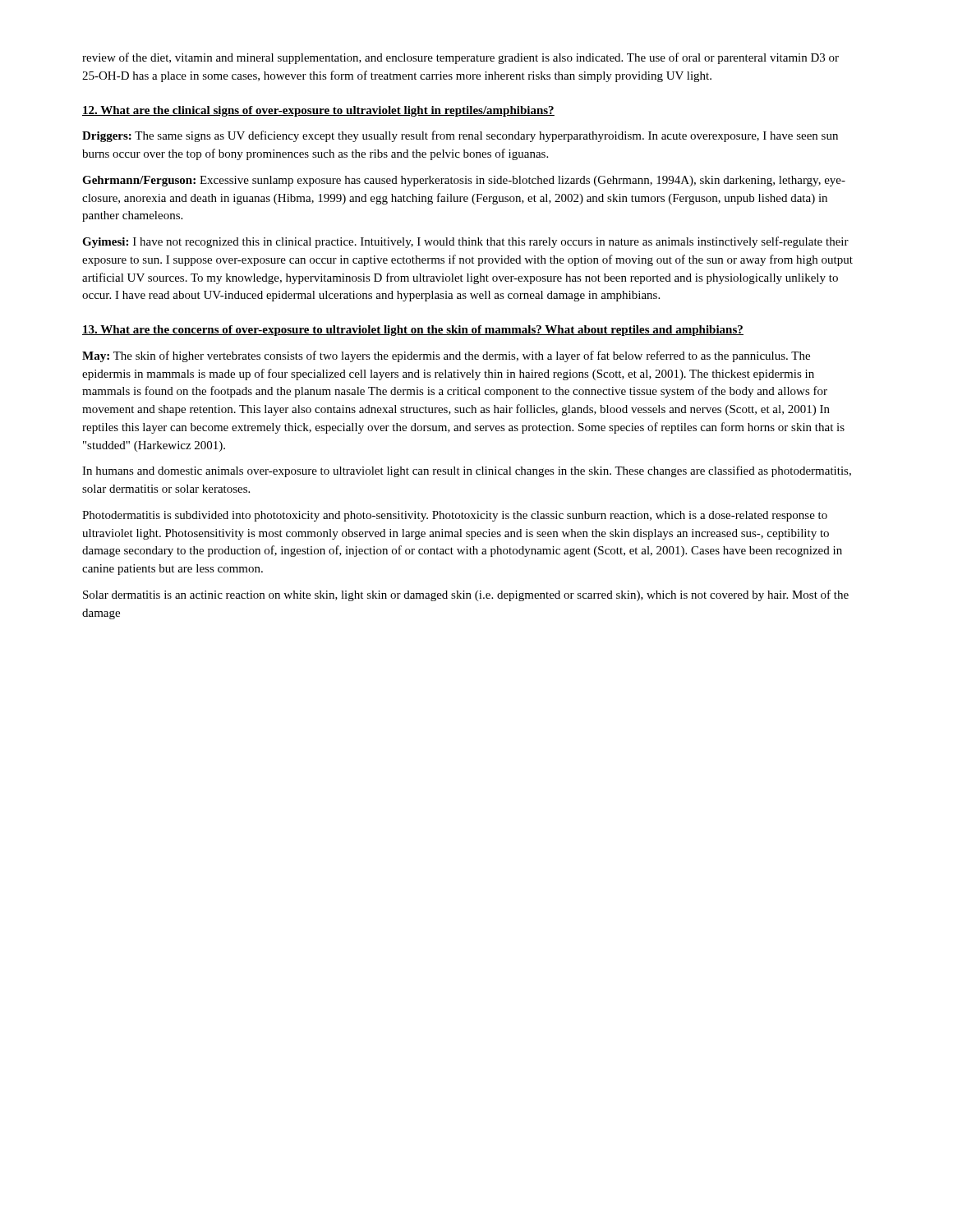Find the block on this page that starts "Gyimesi: I have not"
The width and height of the screenshot is (953, 1232).
coord(468,269)
